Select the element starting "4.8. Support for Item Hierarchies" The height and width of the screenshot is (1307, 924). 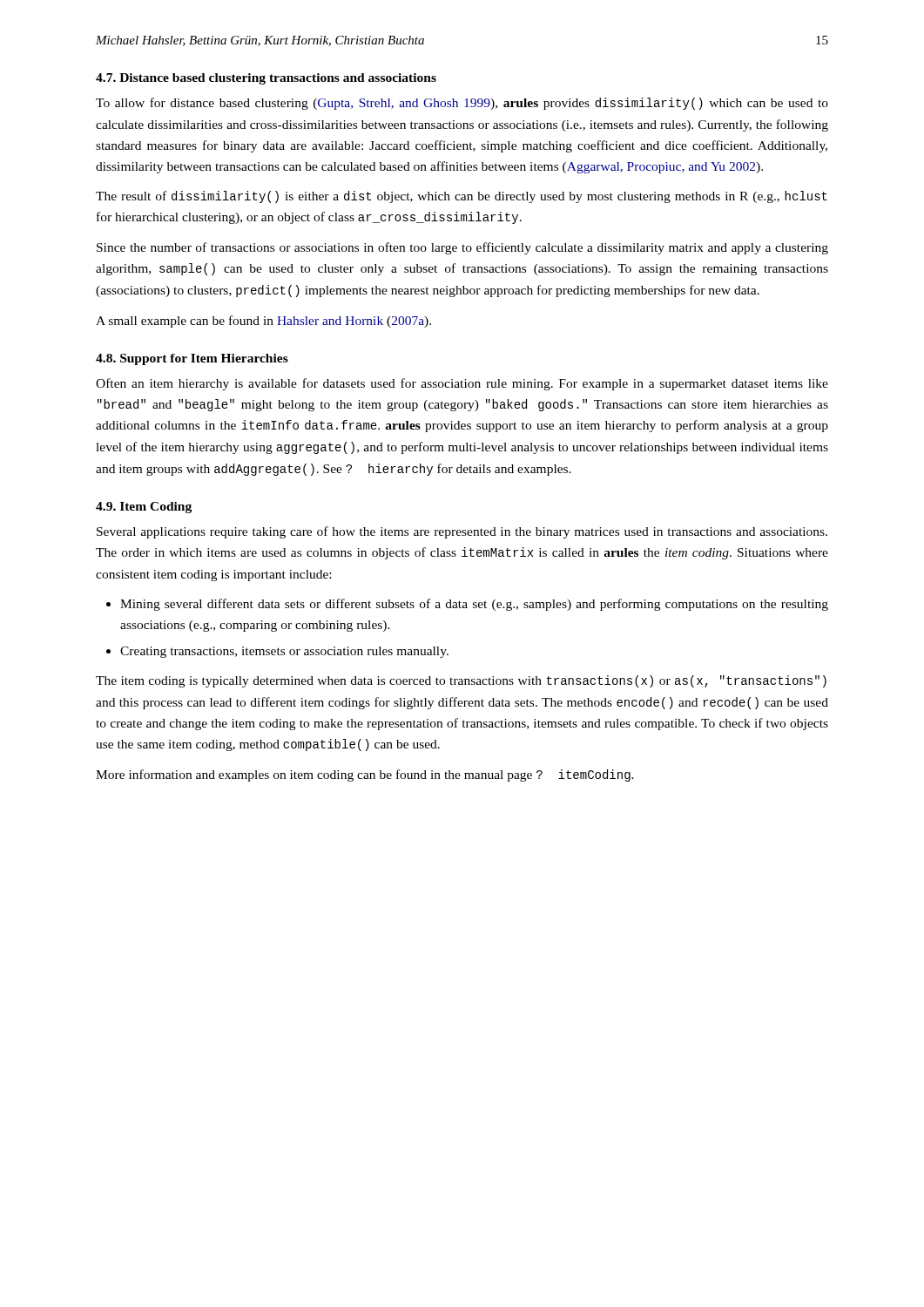[192, 357]
